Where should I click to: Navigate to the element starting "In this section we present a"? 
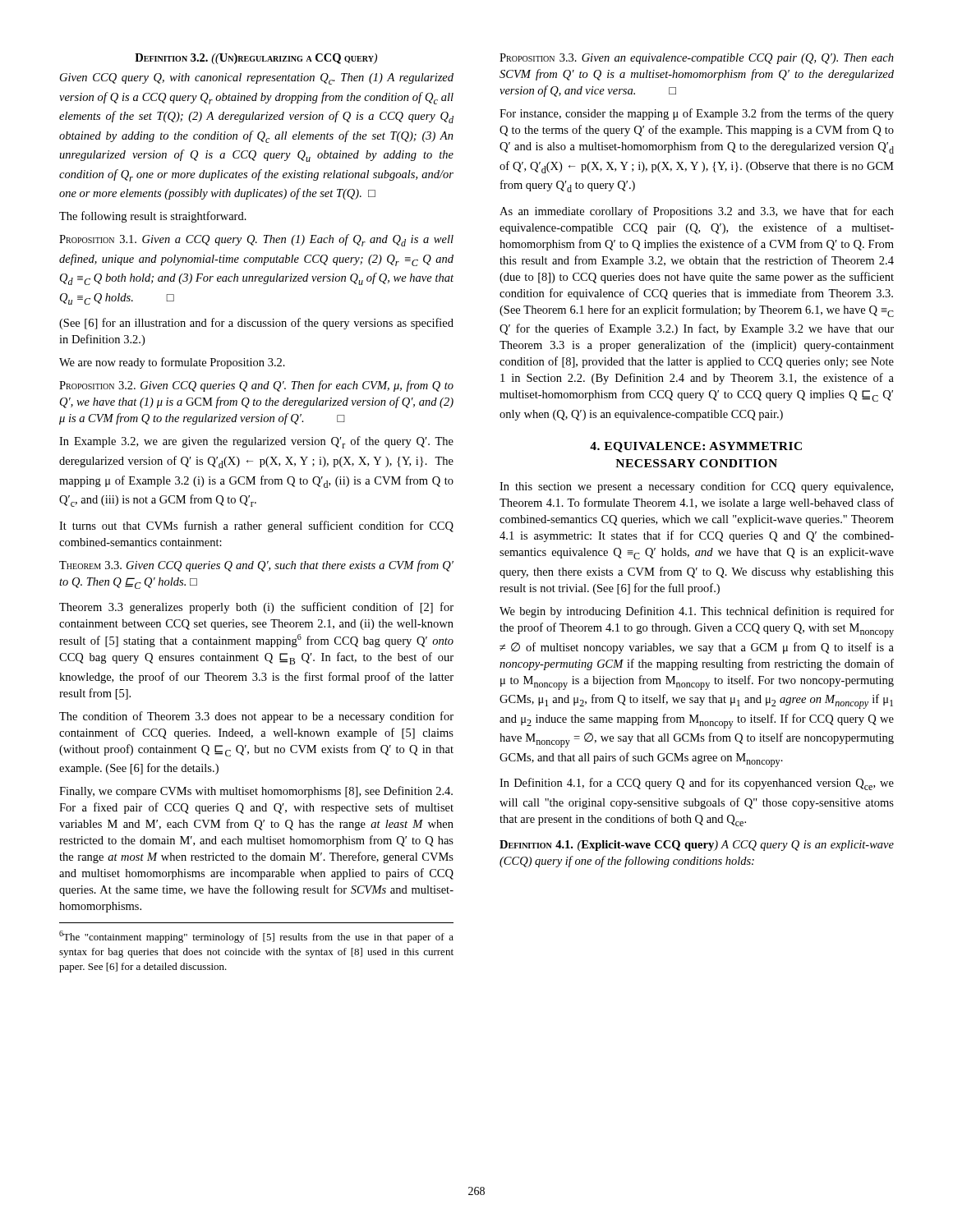point(697,537)
